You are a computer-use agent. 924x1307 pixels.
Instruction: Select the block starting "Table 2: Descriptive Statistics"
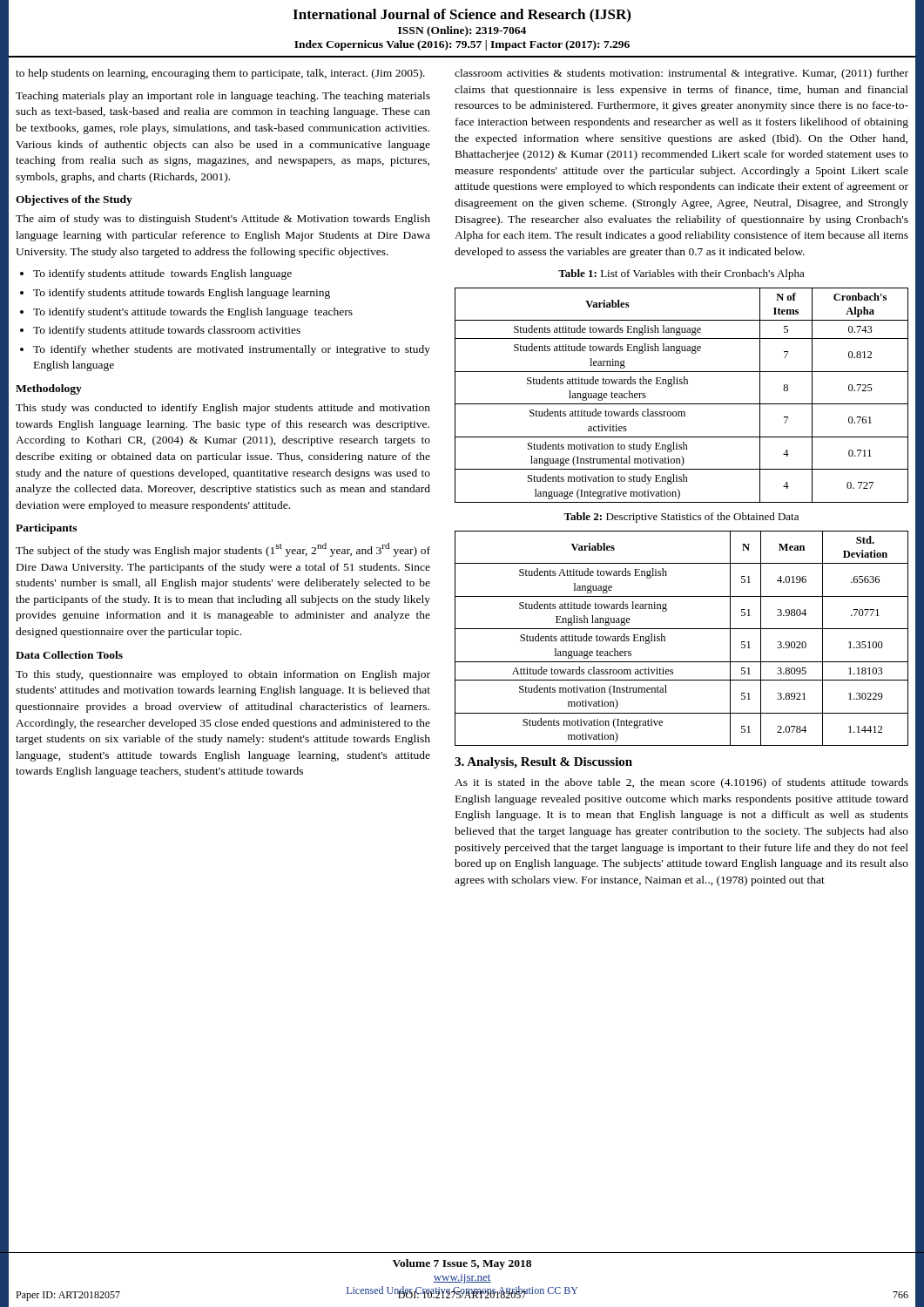681,516
